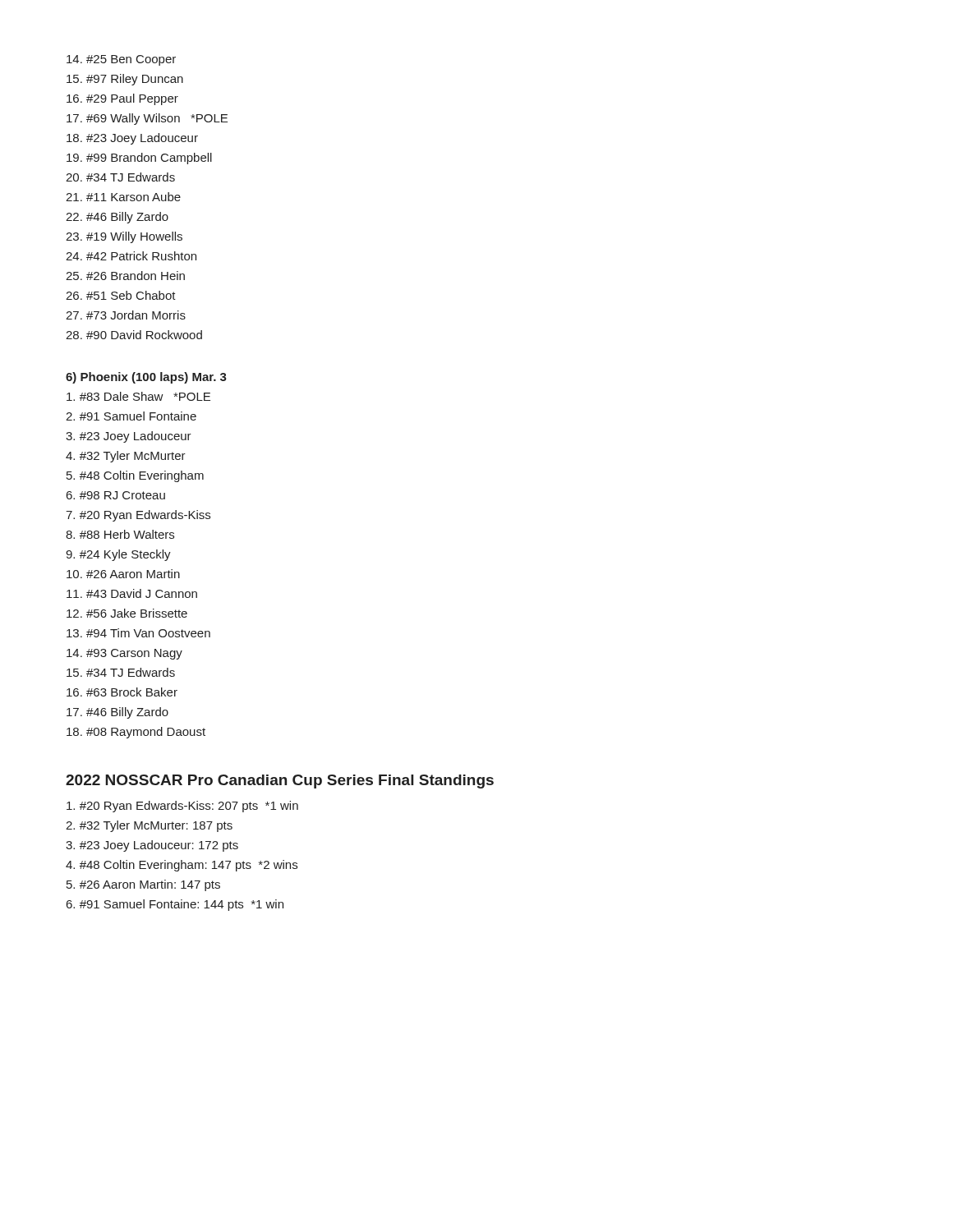This screenshot has height=1232, width=953.
Task: Locate the text "4. #32 Tyler McMurter"
Action: pos(126,455)
